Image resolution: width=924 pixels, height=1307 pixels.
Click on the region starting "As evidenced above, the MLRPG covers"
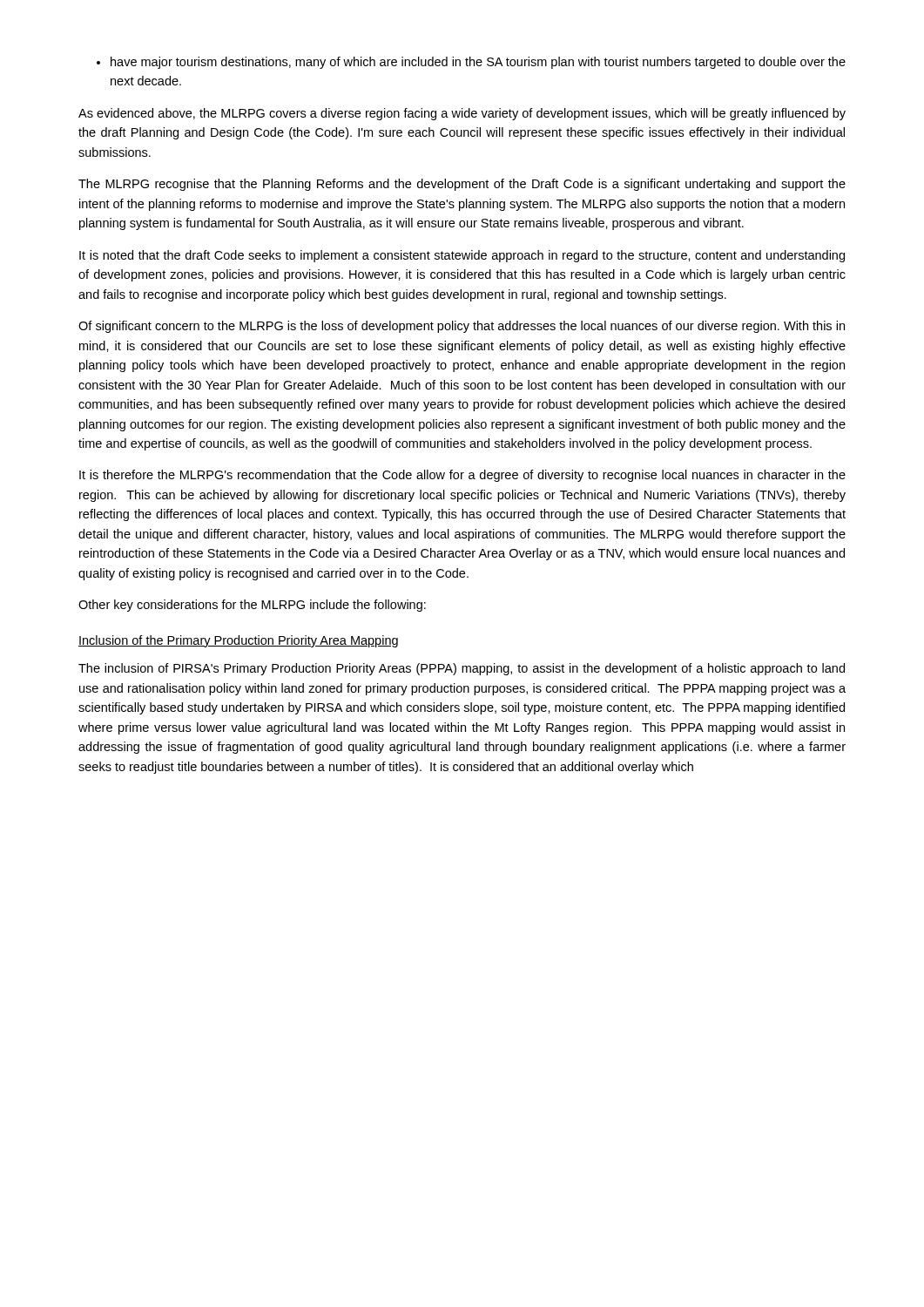[462, 133]
